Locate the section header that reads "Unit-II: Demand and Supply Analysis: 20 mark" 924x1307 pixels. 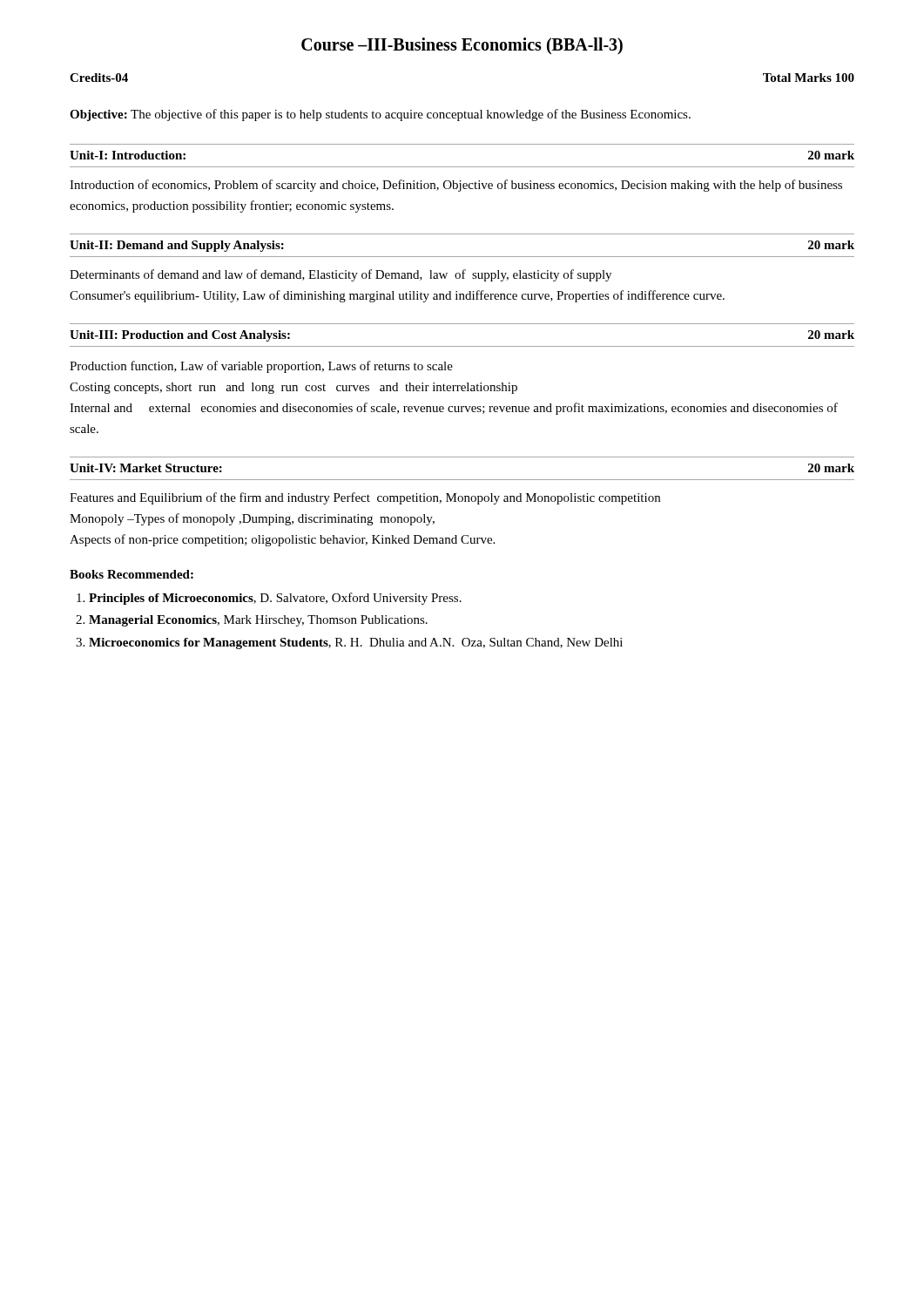tap(462, 245)
